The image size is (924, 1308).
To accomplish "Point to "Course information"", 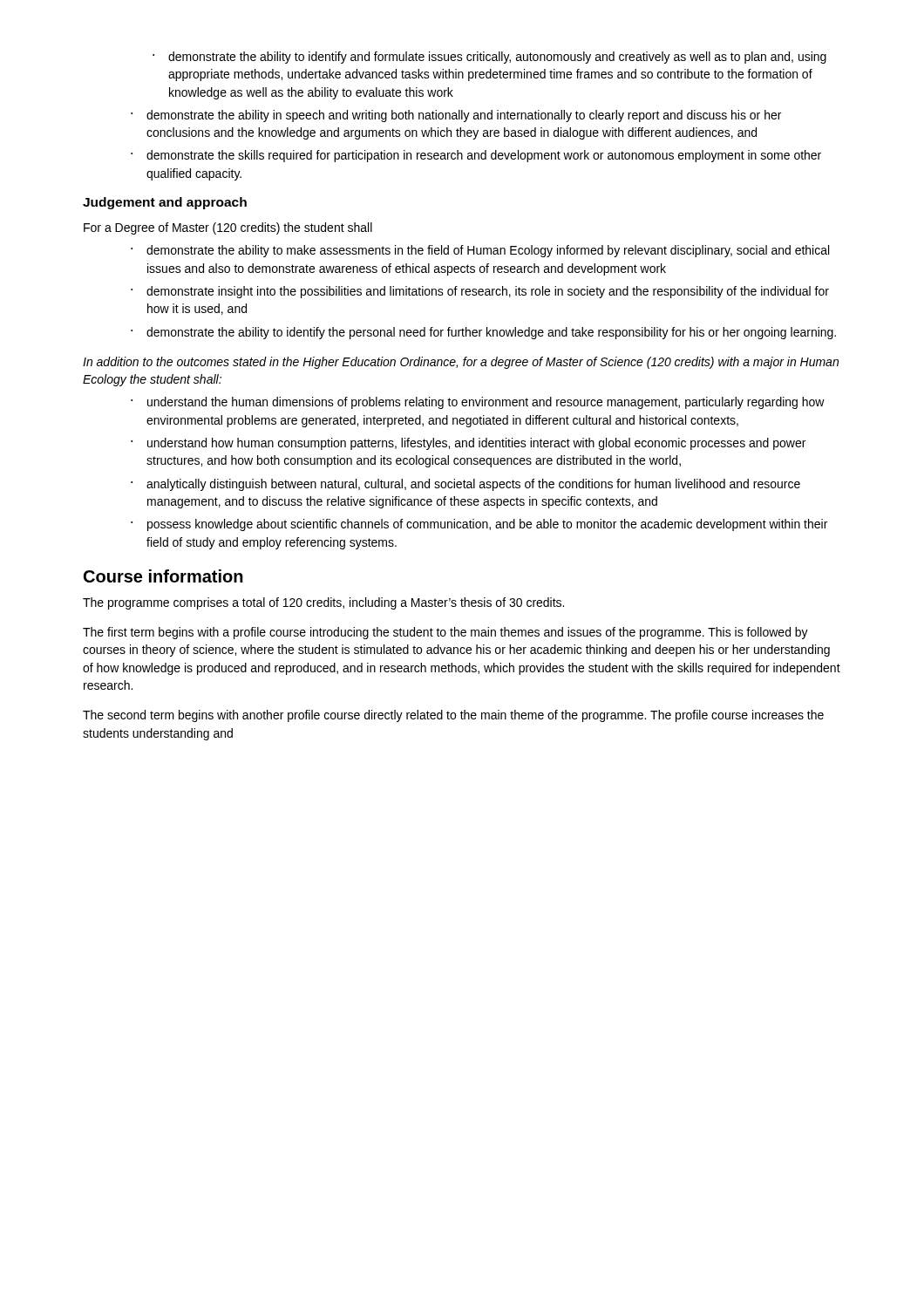I will tap(163, 576).
